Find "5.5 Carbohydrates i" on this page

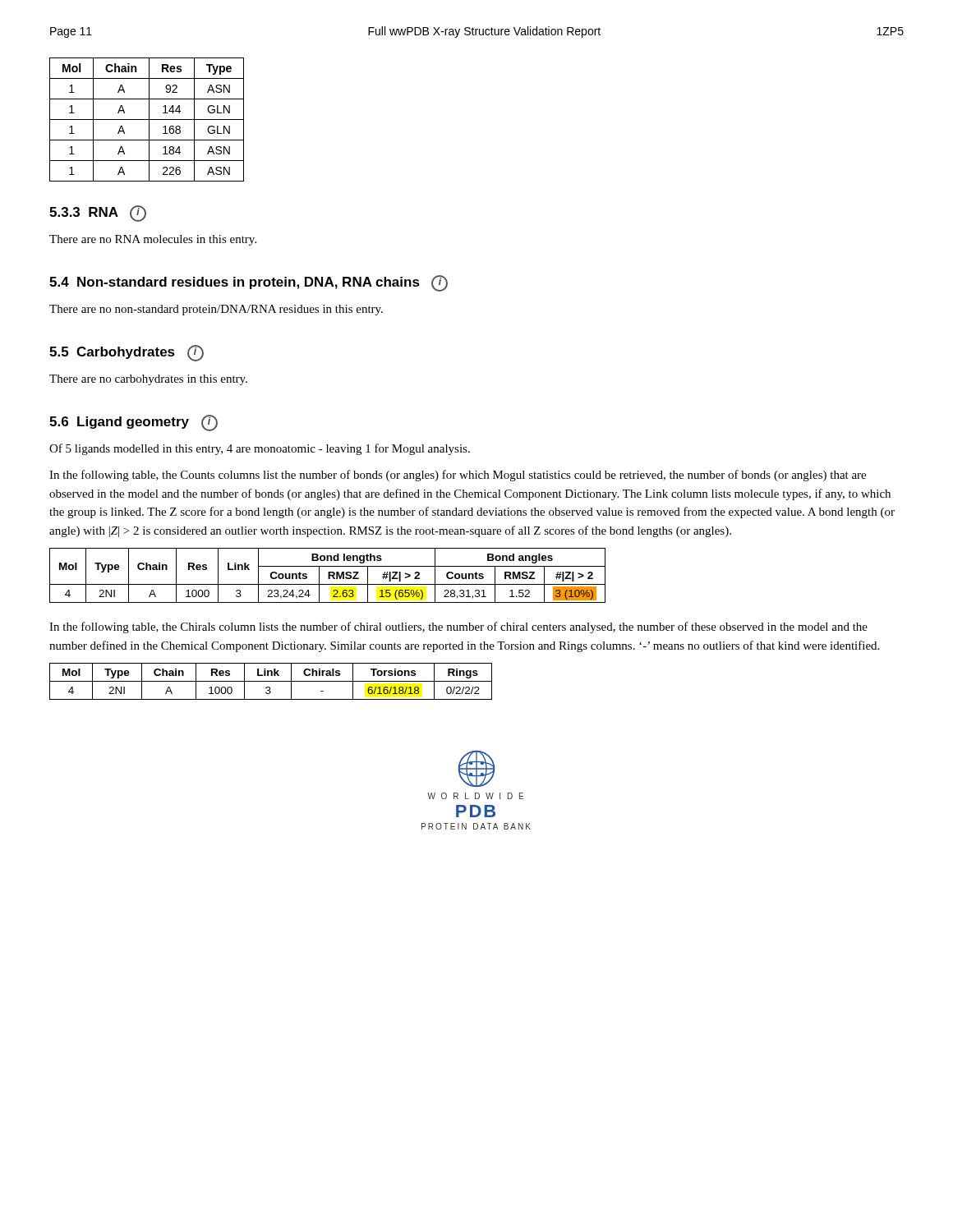pos(126,353)
